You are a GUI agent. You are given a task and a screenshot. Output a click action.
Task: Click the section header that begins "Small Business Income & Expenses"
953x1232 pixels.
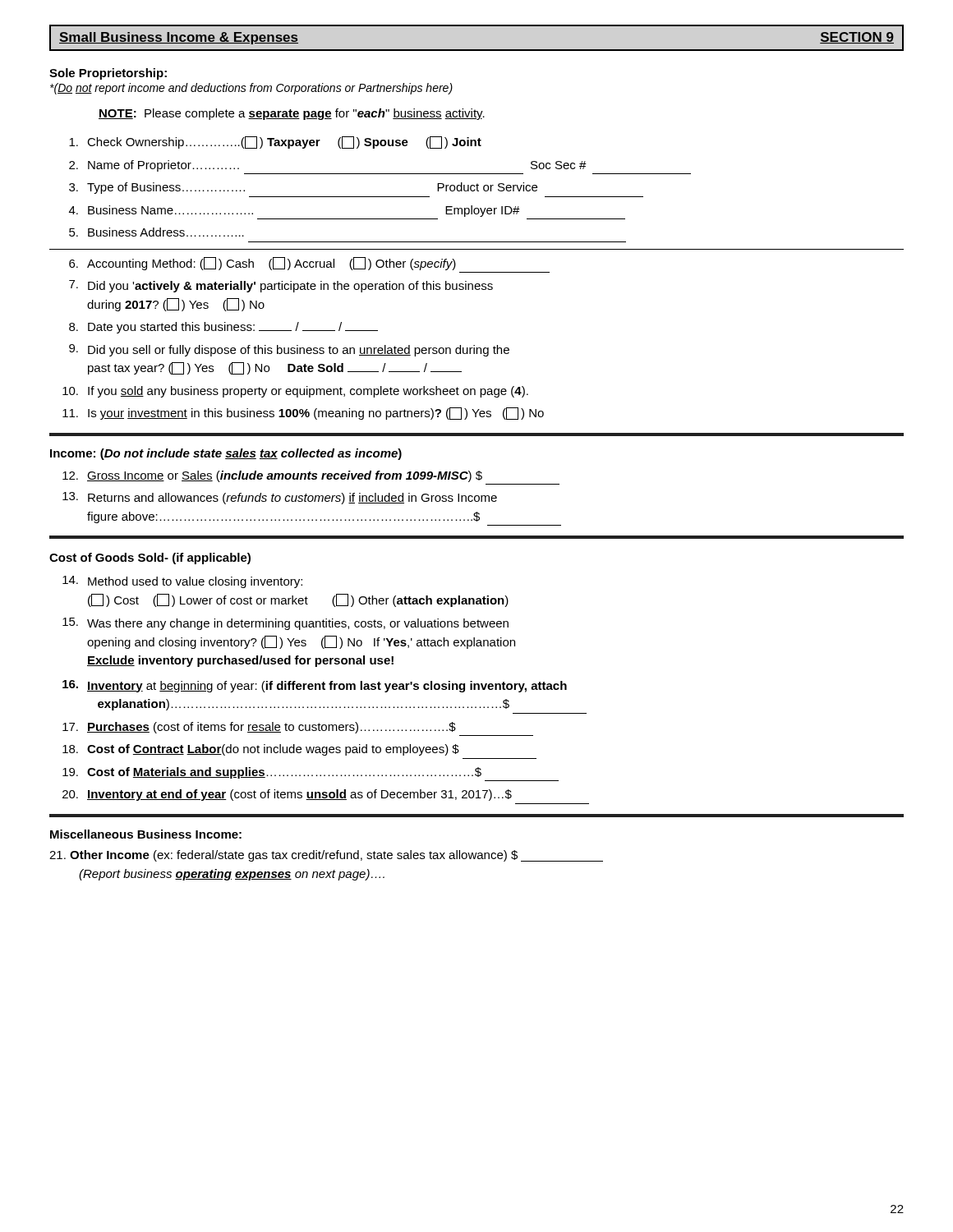[476, 38]
